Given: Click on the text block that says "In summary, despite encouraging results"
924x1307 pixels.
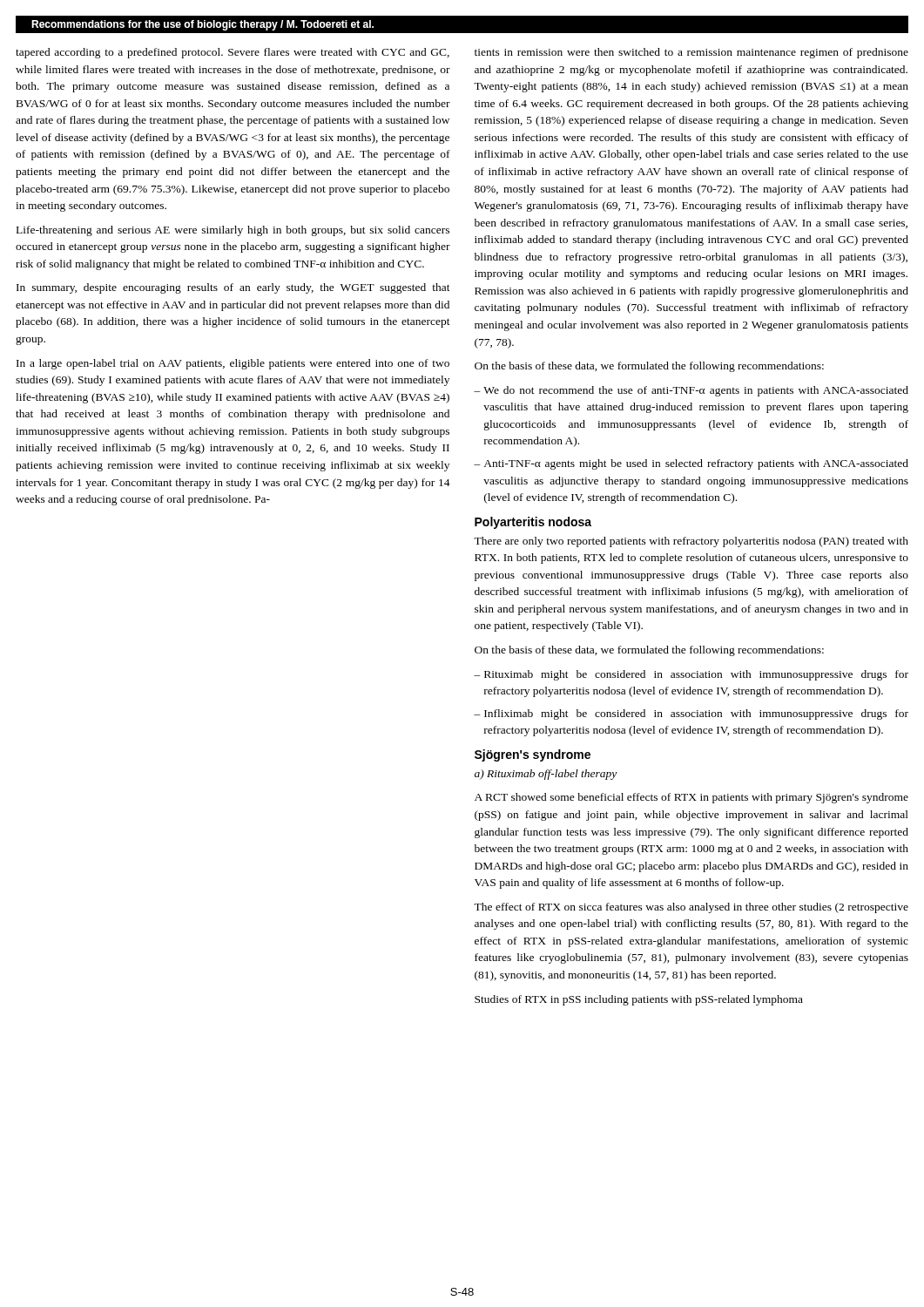Looking at the screenshot, I should point(233,313).
